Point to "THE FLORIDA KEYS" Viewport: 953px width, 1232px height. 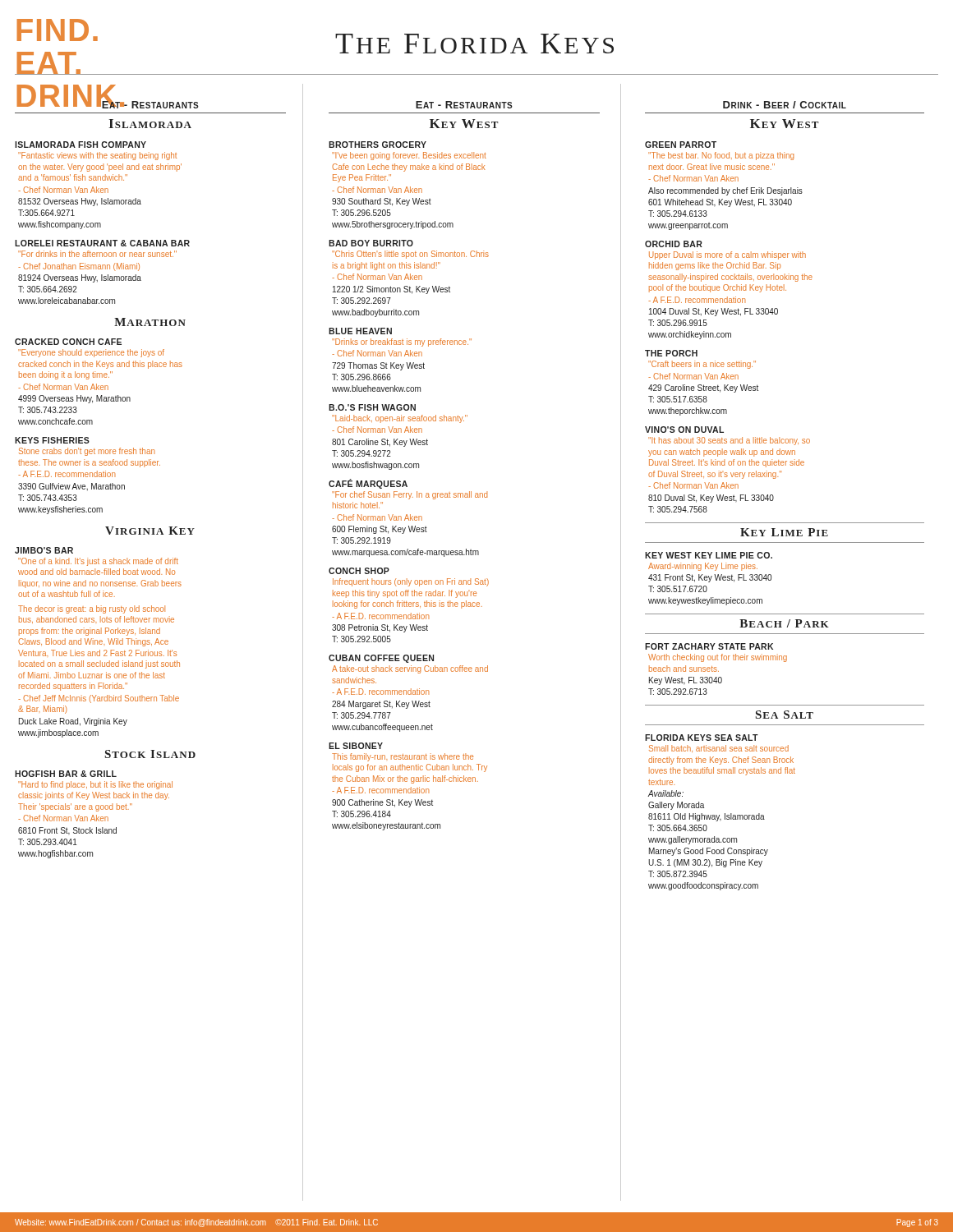click(476, 44)
